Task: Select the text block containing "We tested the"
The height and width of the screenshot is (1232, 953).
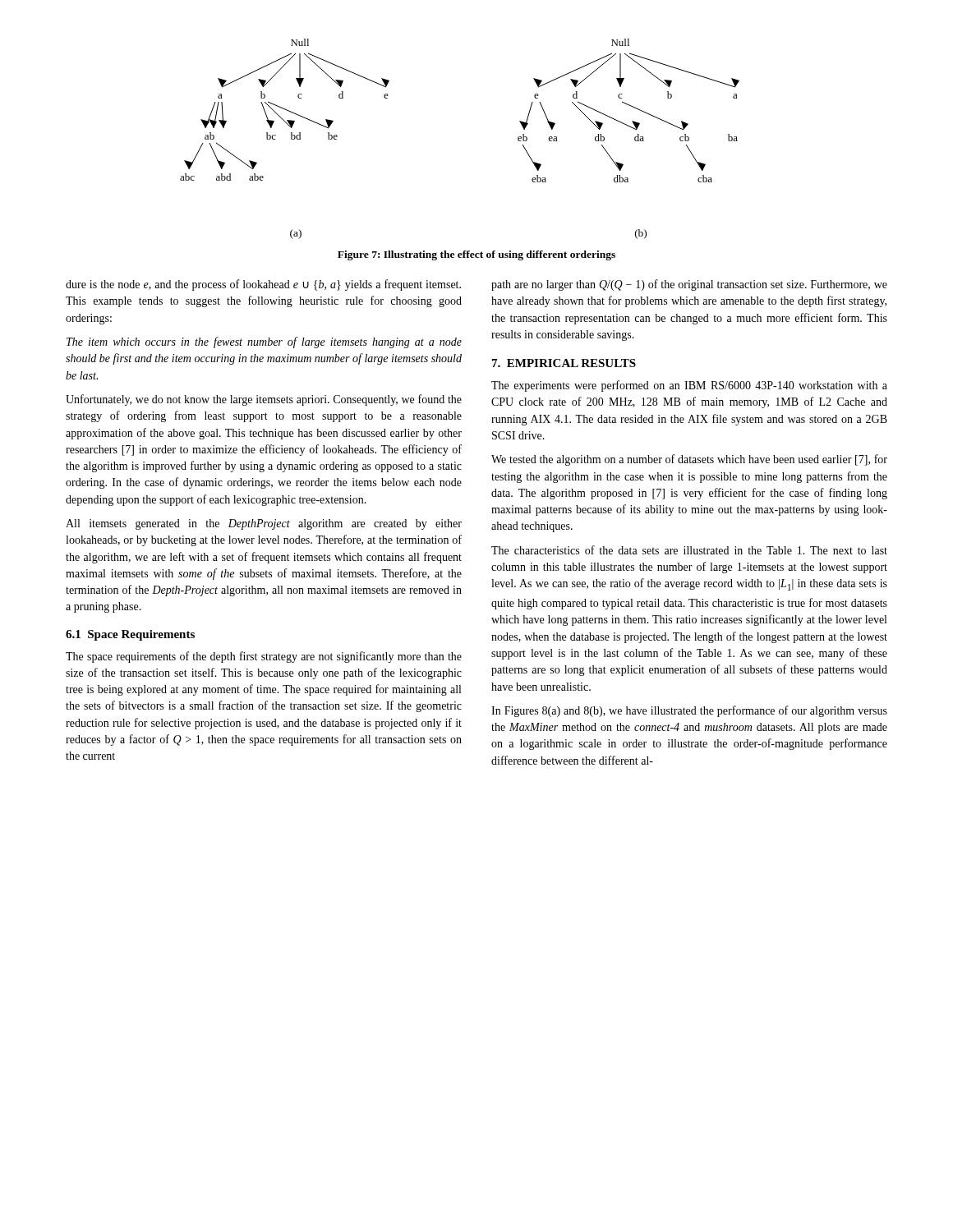Action: tap(689, 494)
